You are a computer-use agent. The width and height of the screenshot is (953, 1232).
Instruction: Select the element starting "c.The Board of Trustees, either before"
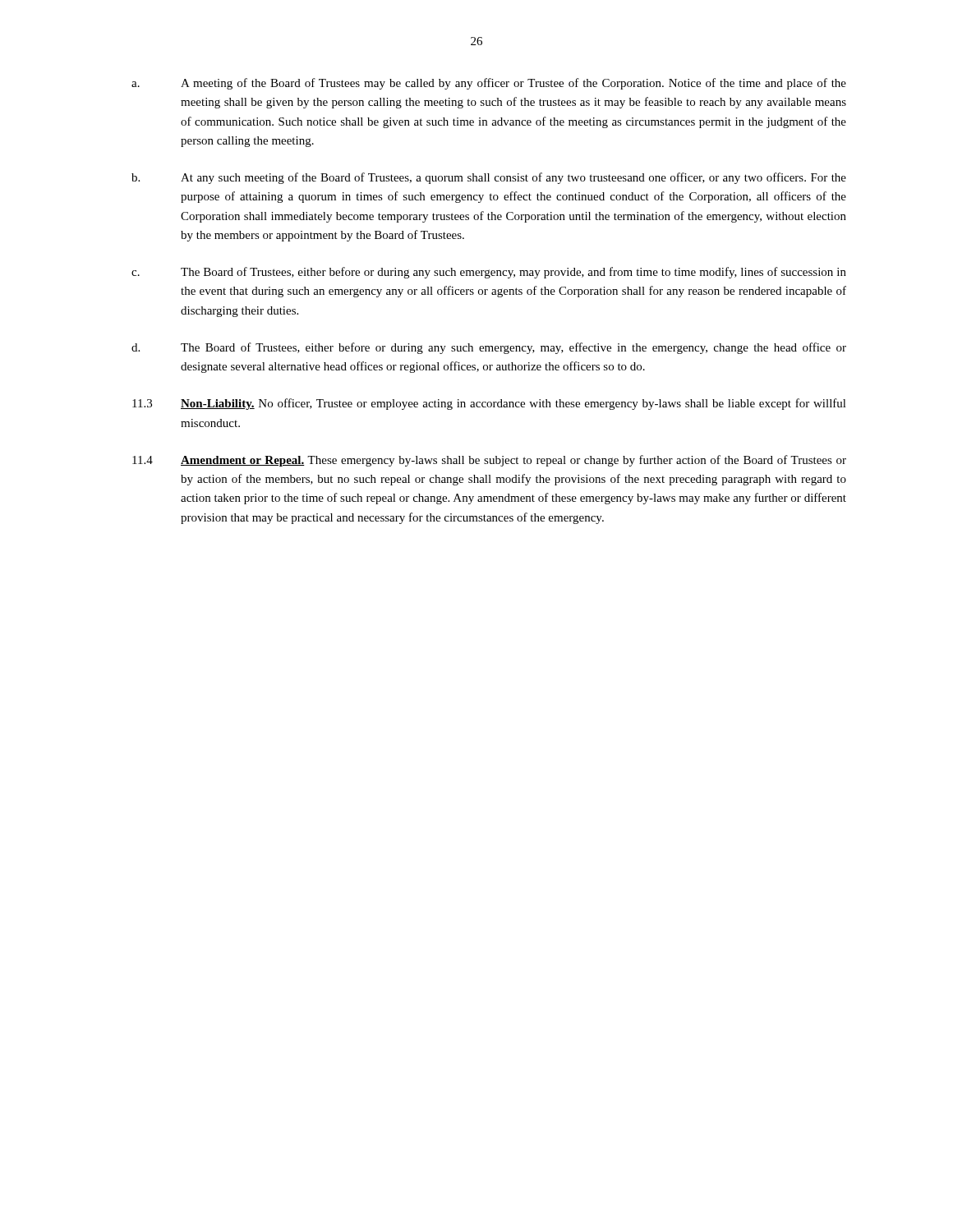point(489,291)
